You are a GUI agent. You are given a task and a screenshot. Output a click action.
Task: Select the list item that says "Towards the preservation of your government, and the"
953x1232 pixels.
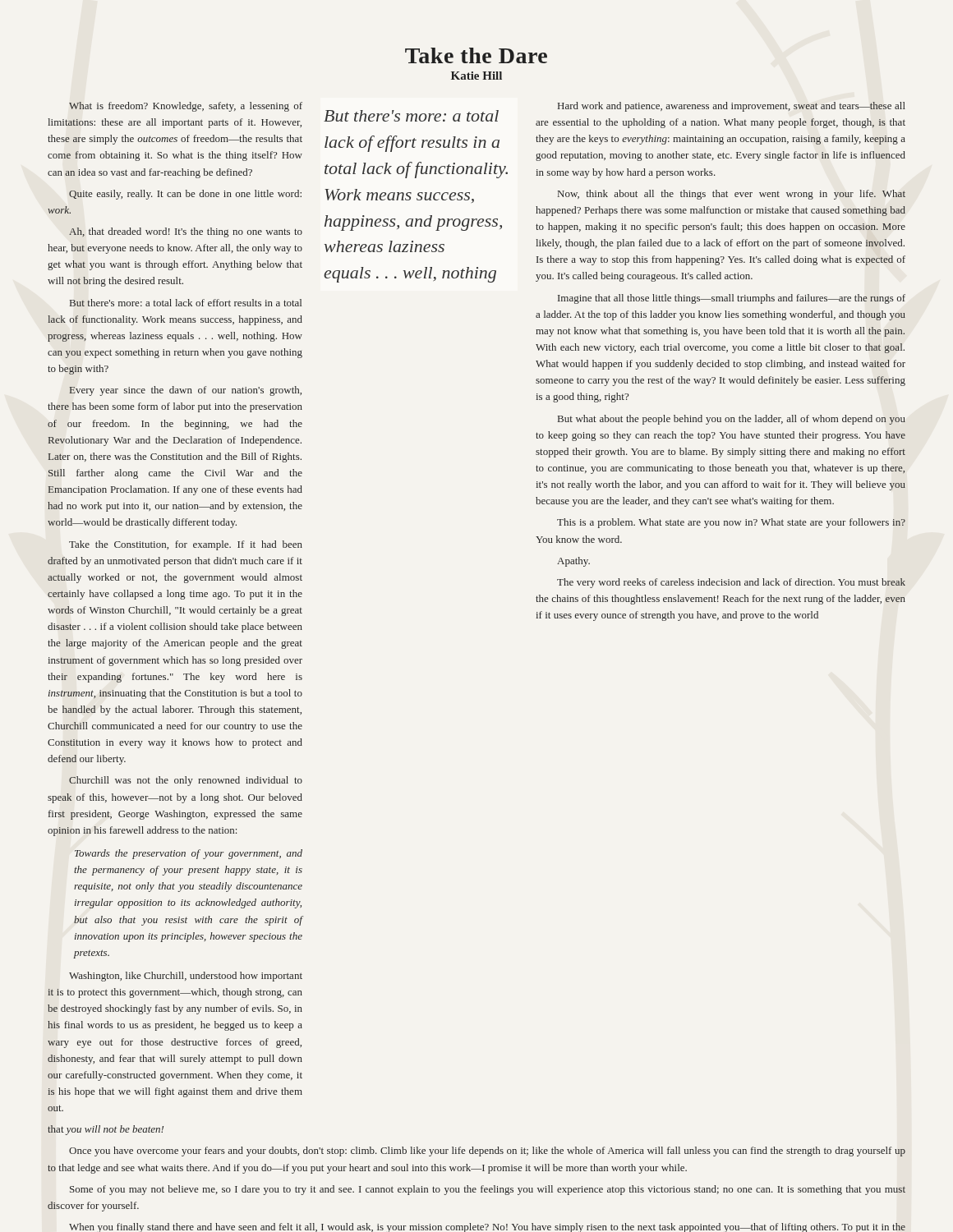tap(188, 903)
